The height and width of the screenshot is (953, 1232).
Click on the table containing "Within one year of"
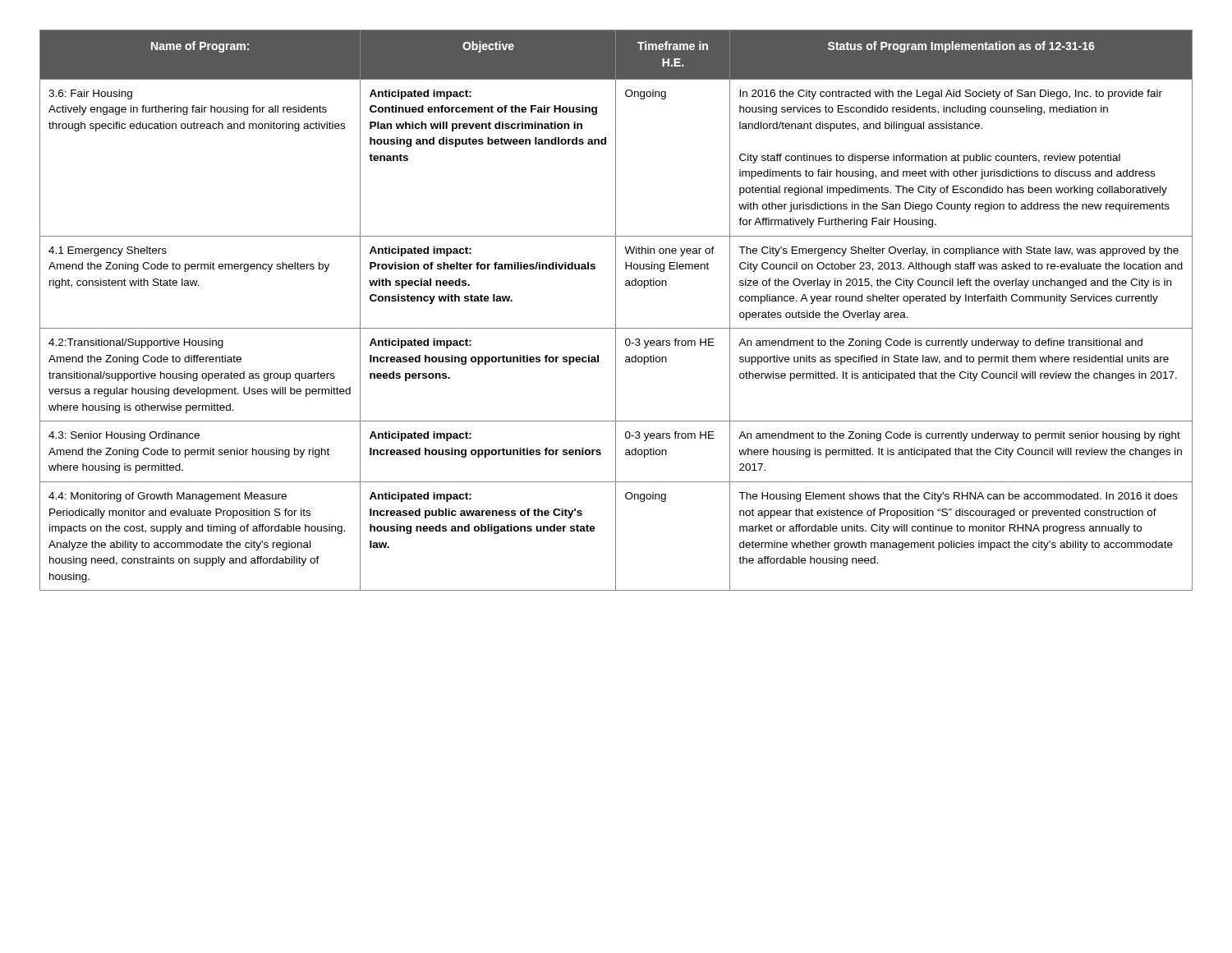pyautogui.click(x=616, y=310)
